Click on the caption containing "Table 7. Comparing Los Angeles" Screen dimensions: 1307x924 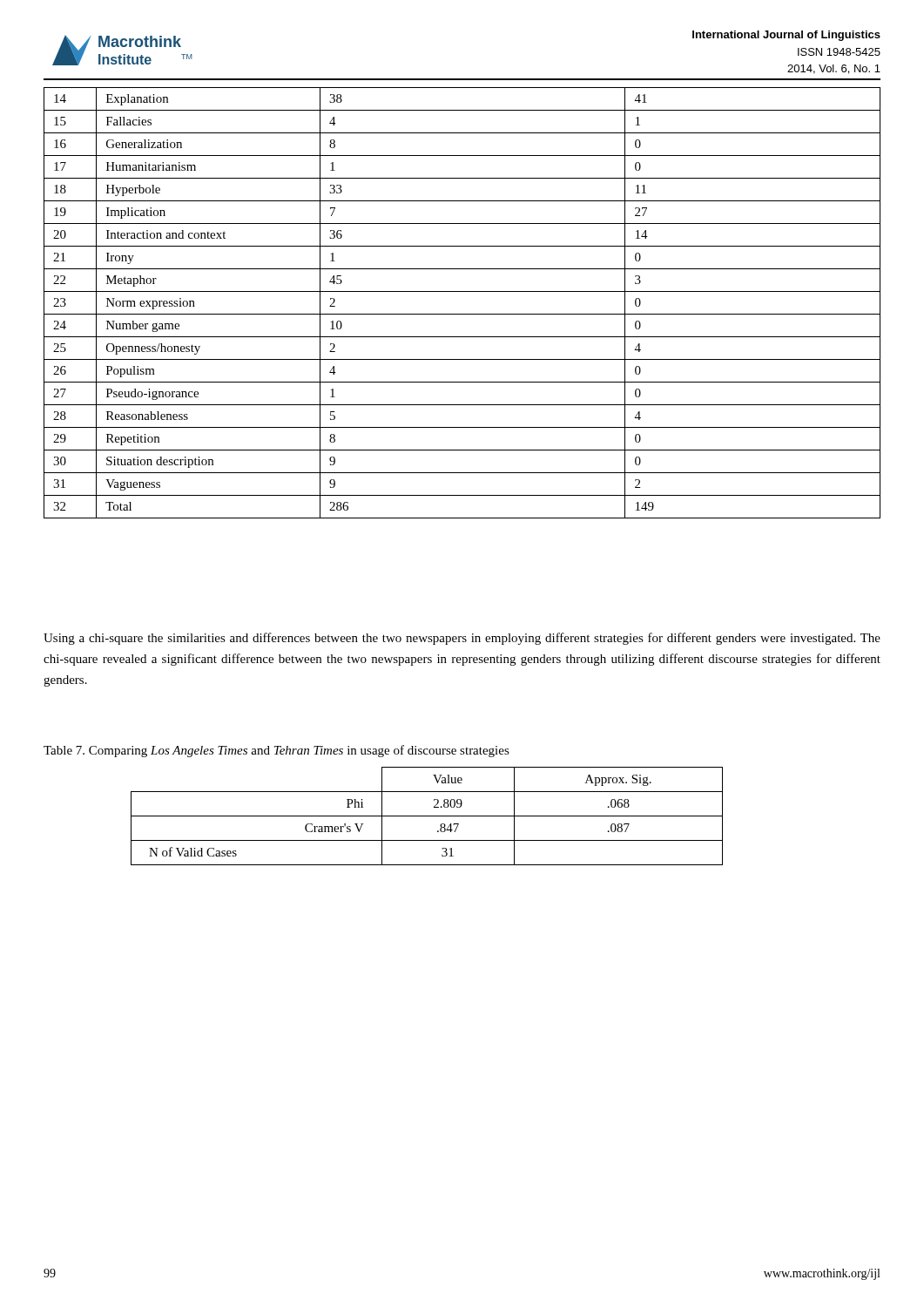(x=276, y=750)
